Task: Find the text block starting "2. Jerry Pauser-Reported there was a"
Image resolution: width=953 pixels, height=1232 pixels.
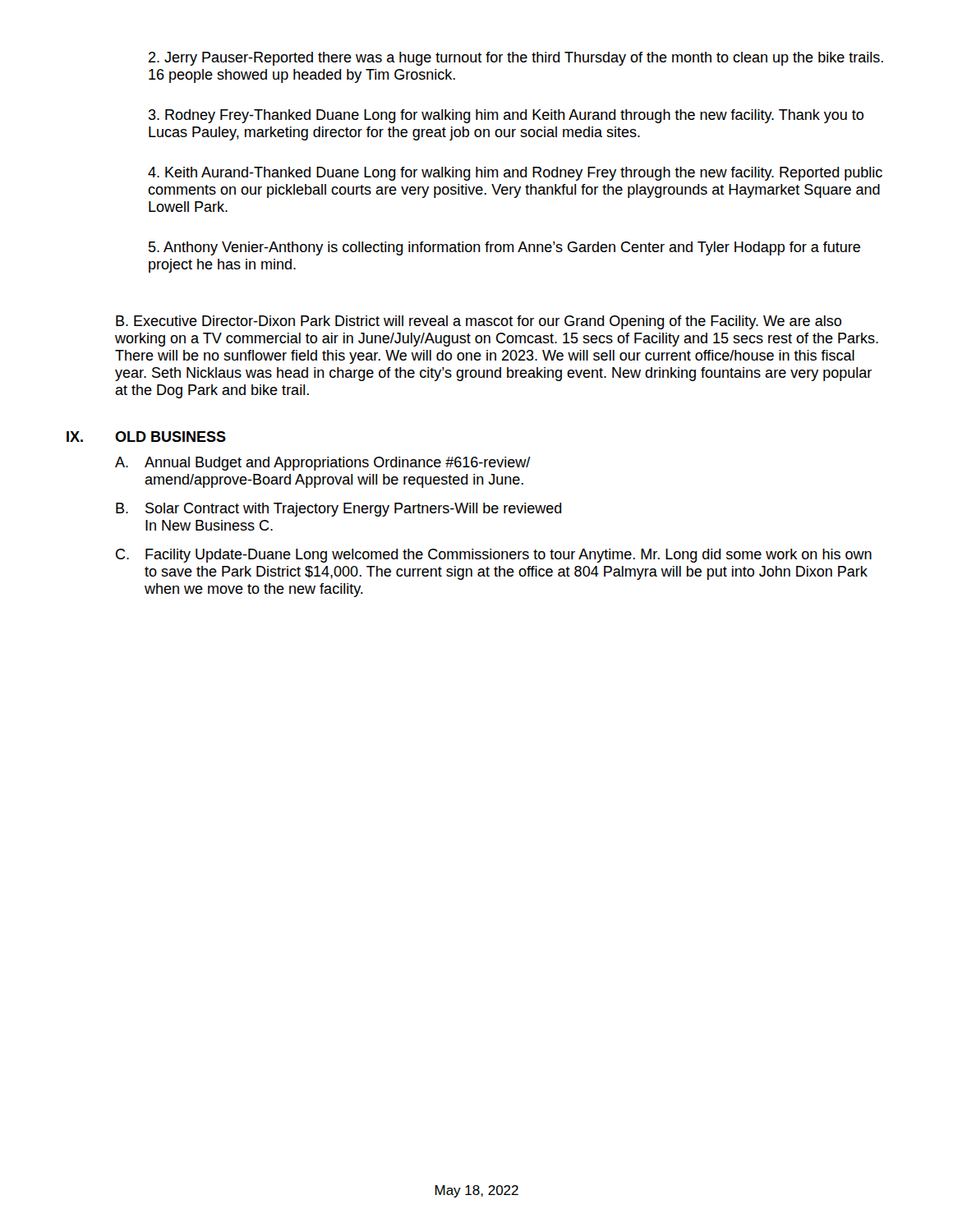Action: 516,66
